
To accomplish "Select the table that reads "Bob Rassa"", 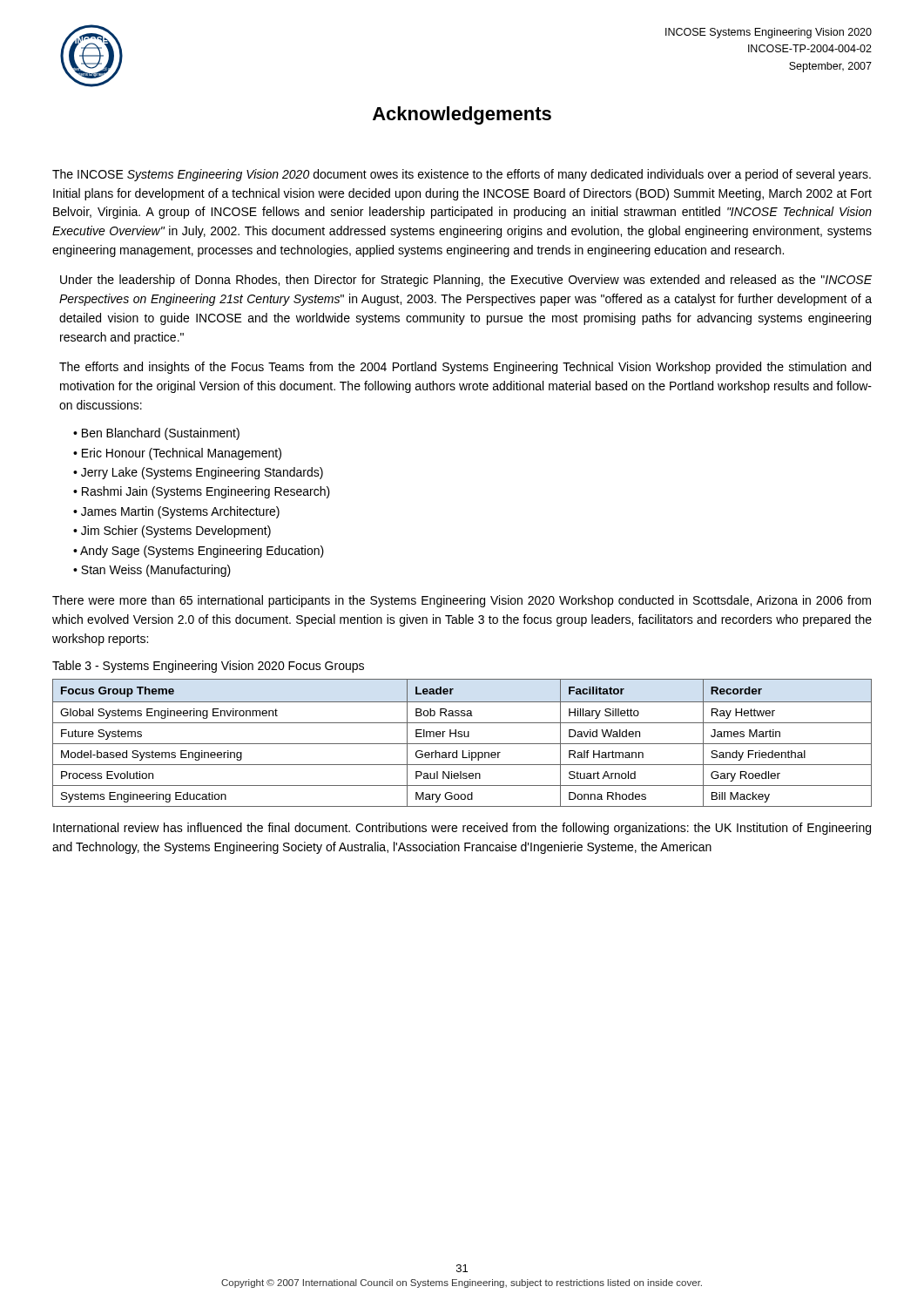I will point(462,743).
